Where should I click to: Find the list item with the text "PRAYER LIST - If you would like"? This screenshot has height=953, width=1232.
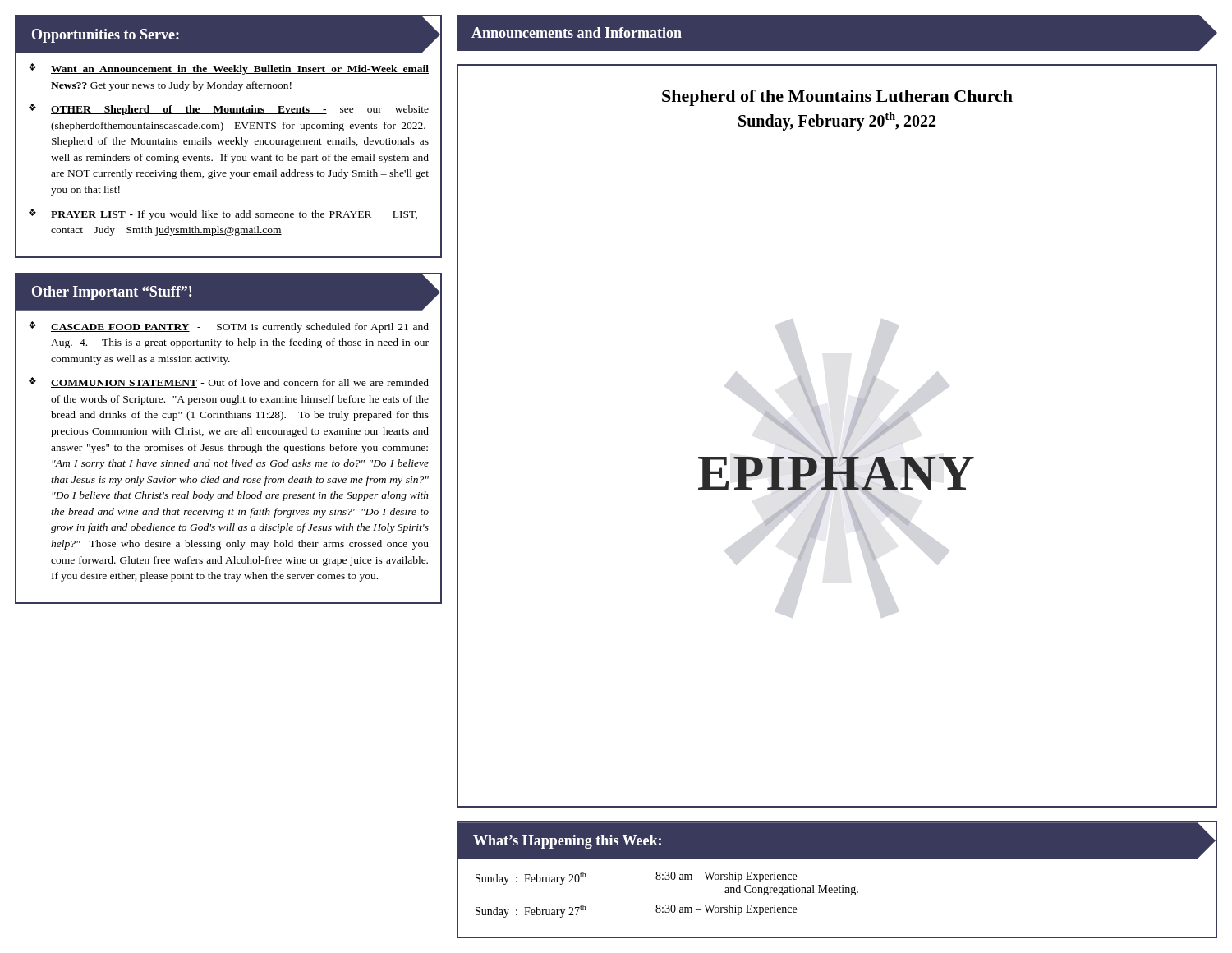click(240, 222)
